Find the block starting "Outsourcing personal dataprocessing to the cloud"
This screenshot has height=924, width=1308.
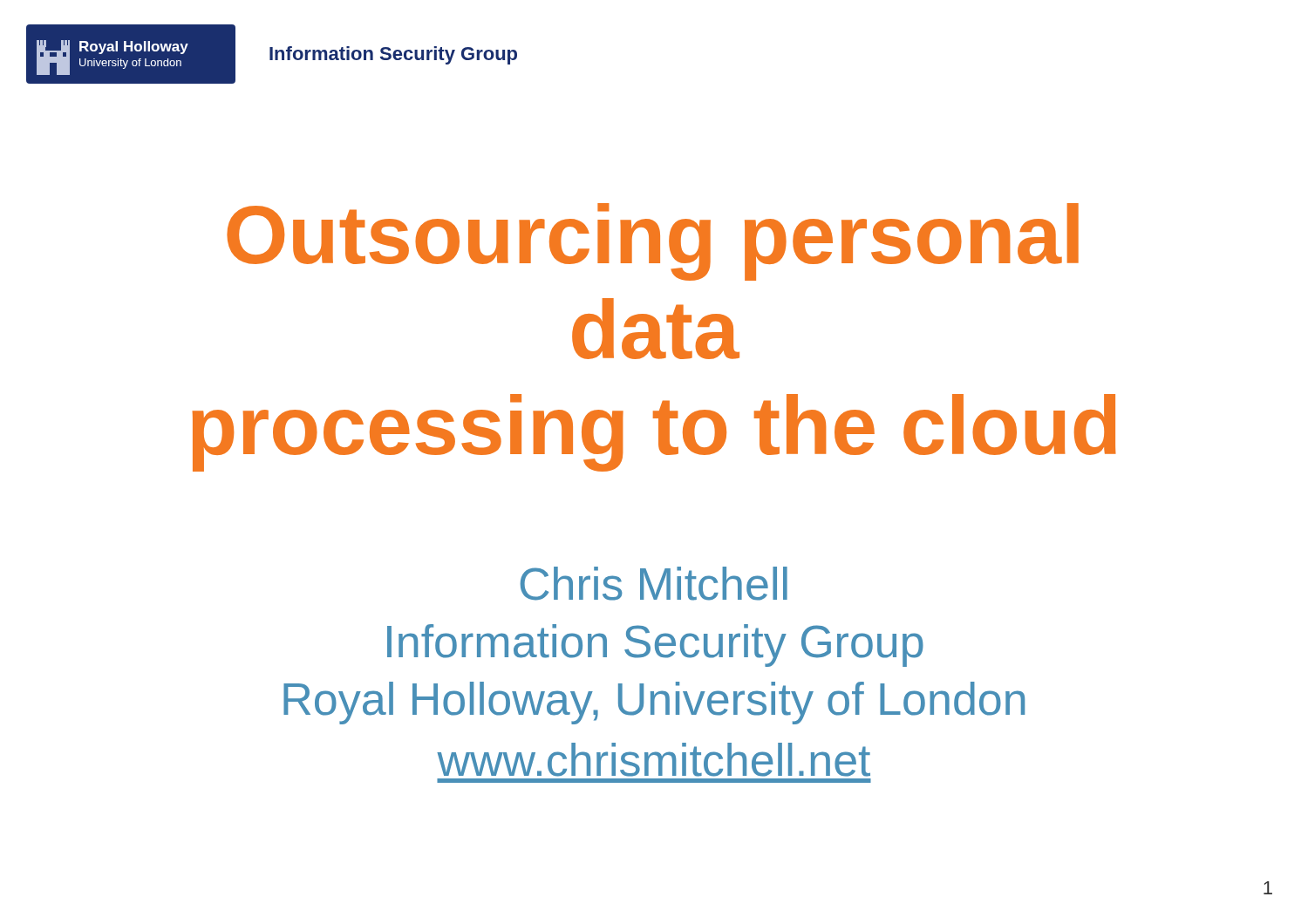click(654, 330)
